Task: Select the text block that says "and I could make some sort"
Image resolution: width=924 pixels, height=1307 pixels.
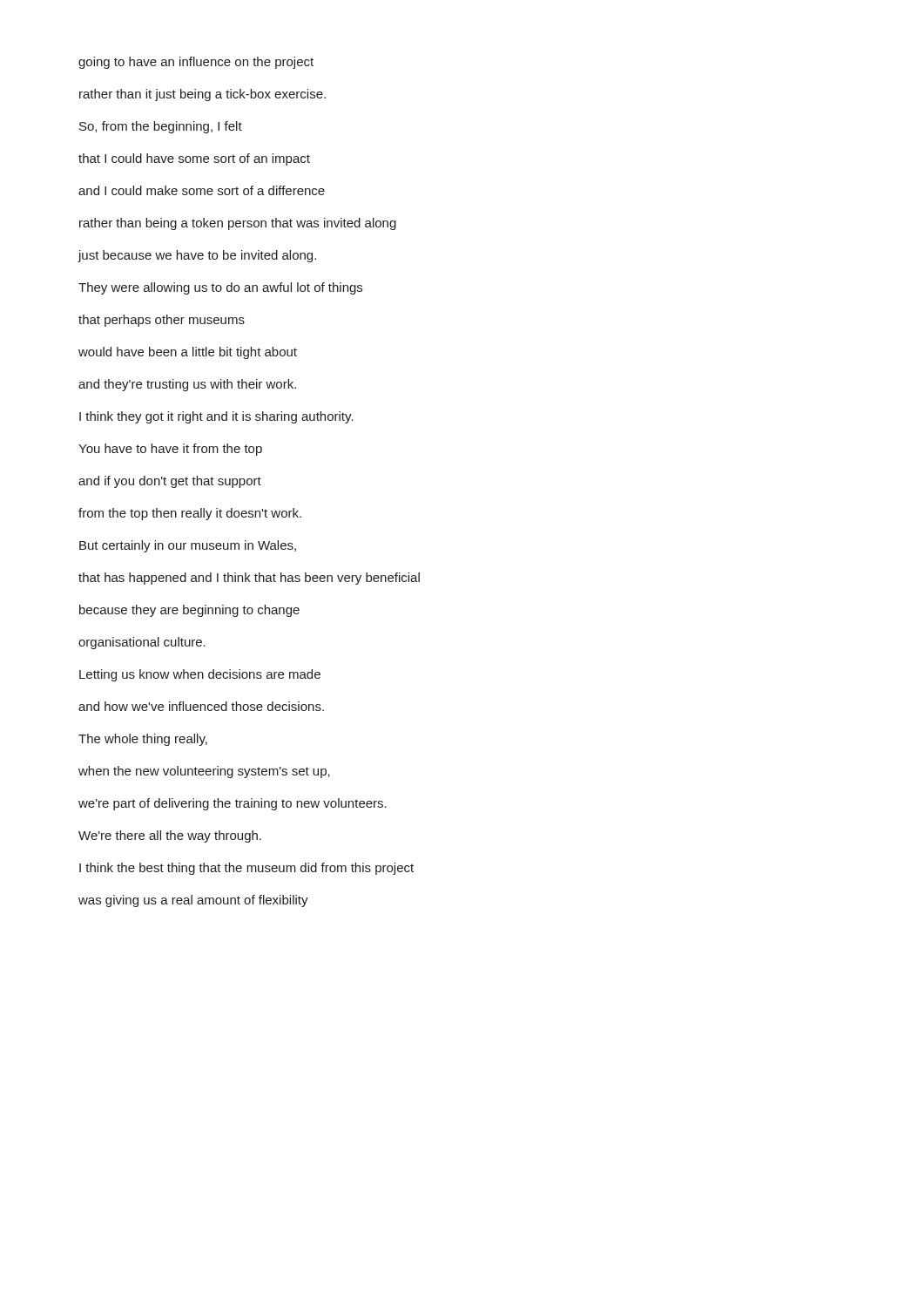Action: point(202,190)
